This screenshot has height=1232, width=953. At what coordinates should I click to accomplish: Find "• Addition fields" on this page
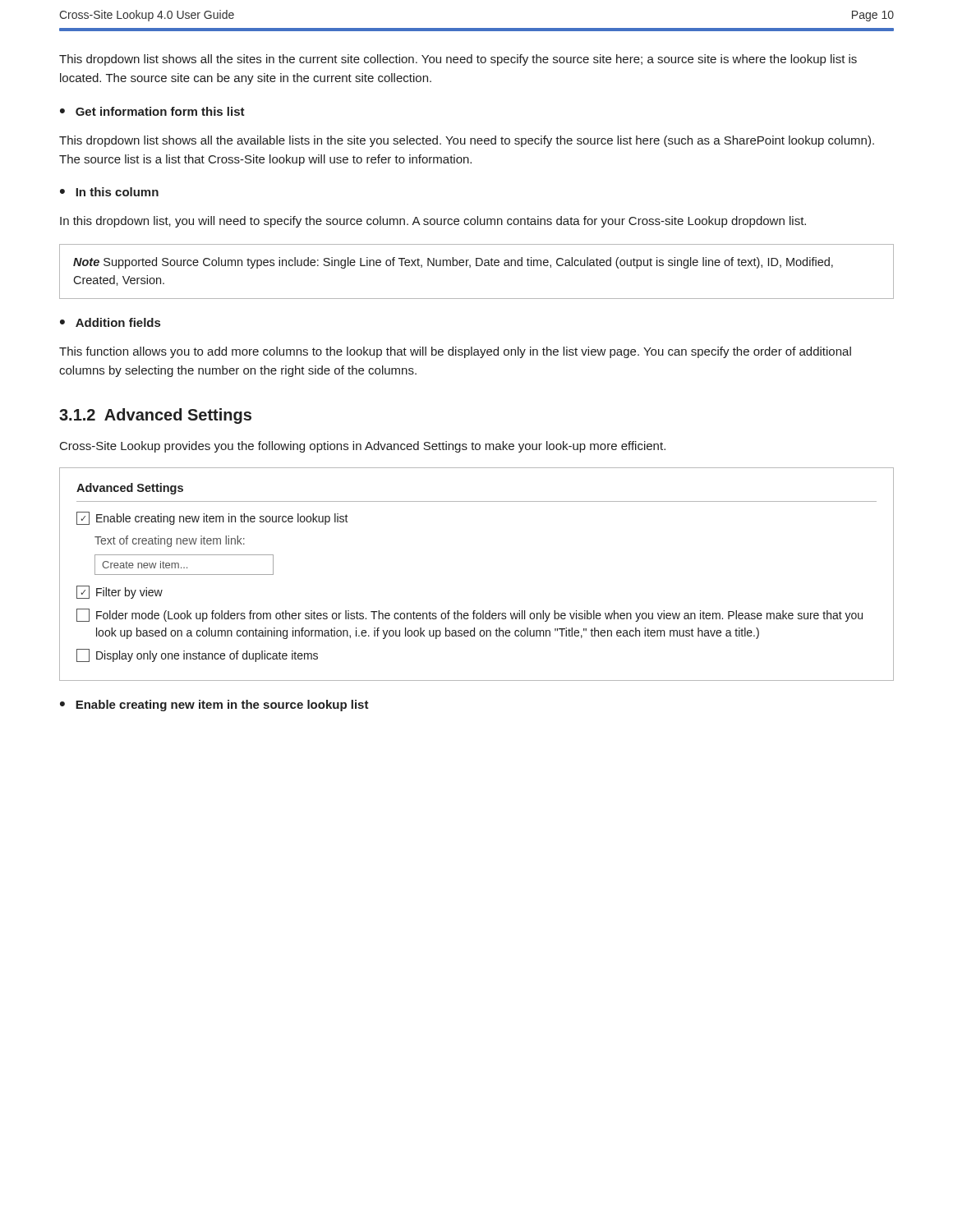coord(110,323)
